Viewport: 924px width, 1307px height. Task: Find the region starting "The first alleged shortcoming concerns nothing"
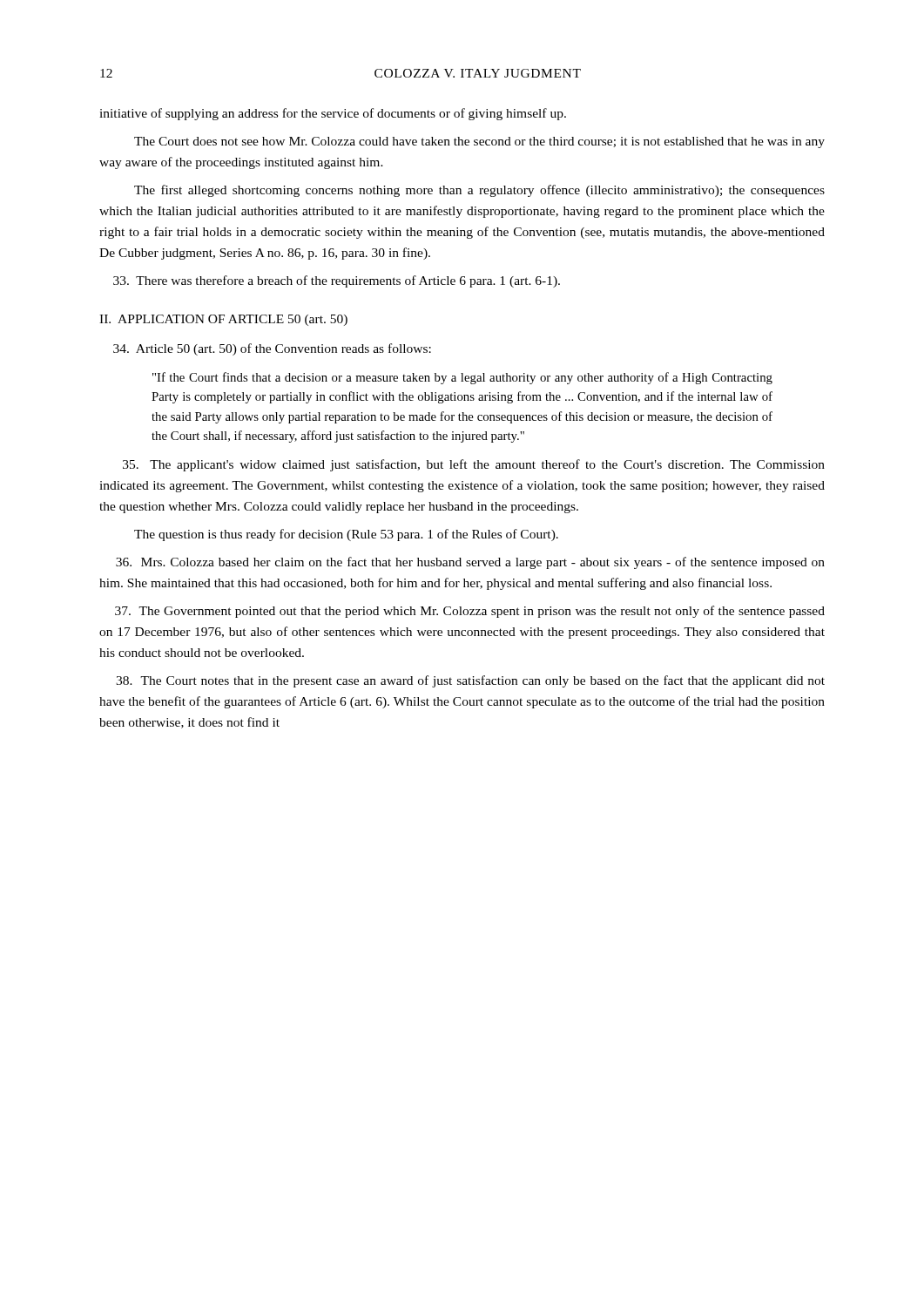coord(462,221)
